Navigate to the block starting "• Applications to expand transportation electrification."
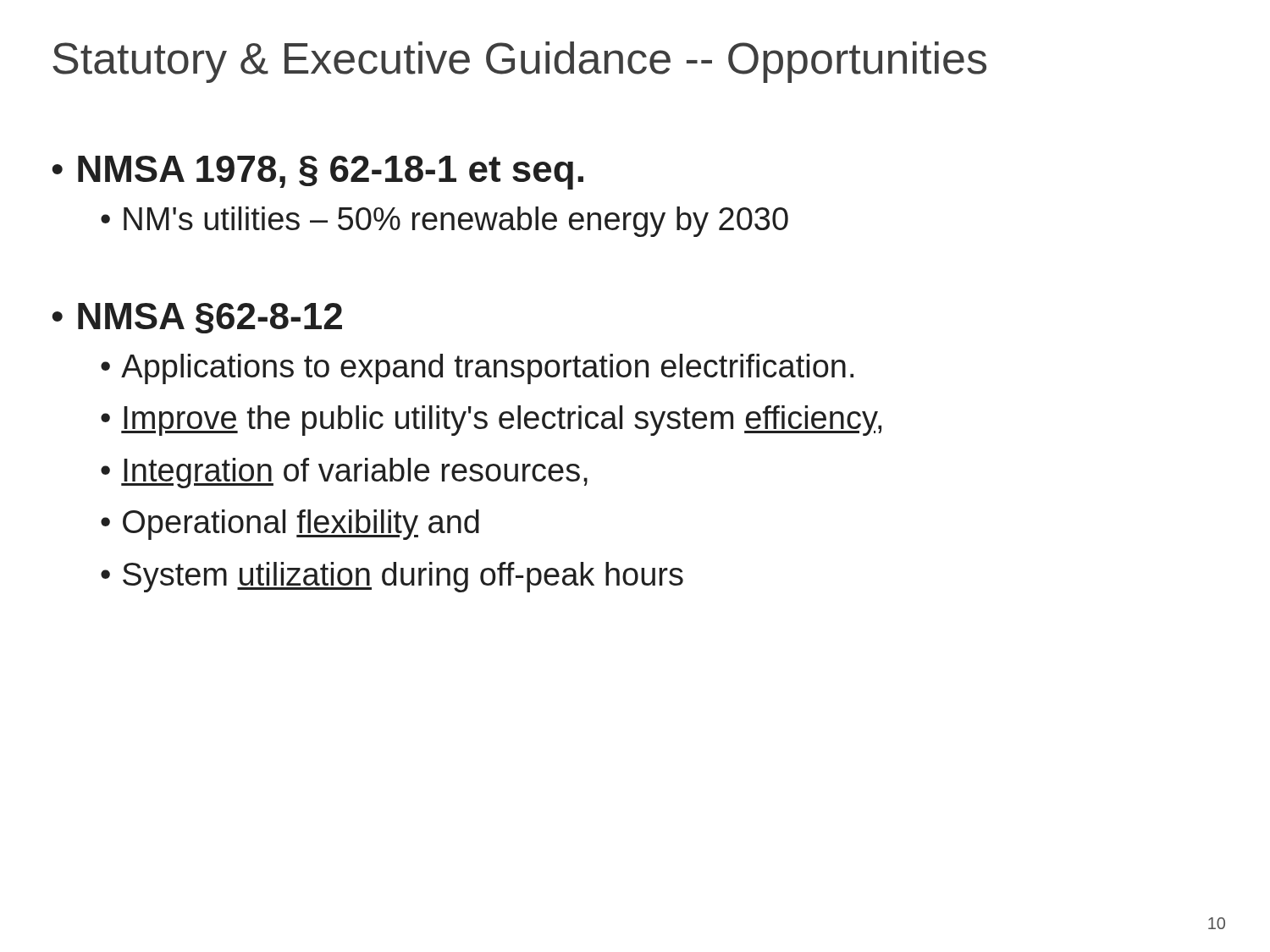The width and height of the screenshot is (1270, 952). pyautogui.click(x=478, y=367)
